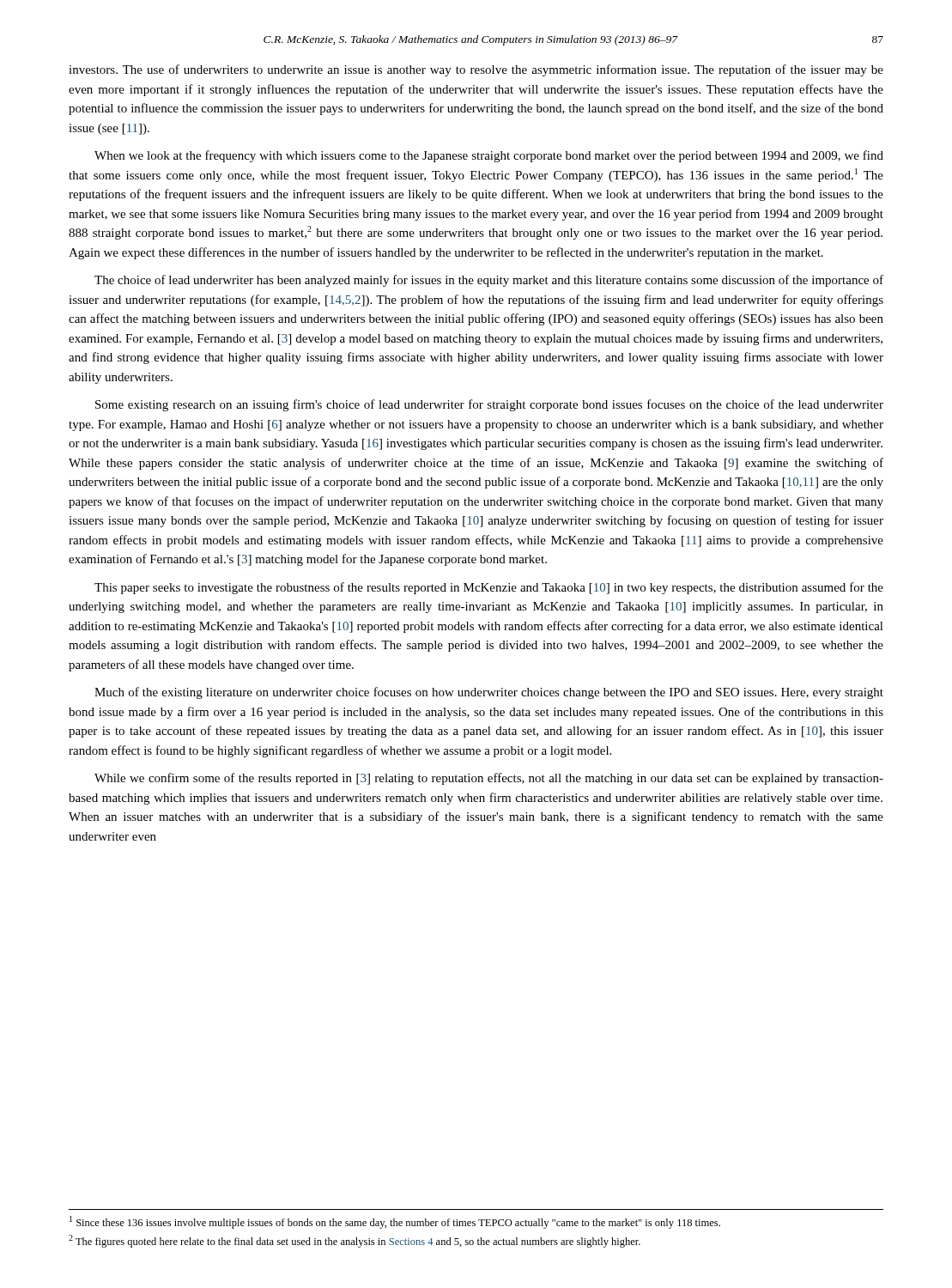Find the block on this page that starts "2 The figures quoted"
The height and width of the screenshot is (1288, 952).
(x=355, y=1241)
